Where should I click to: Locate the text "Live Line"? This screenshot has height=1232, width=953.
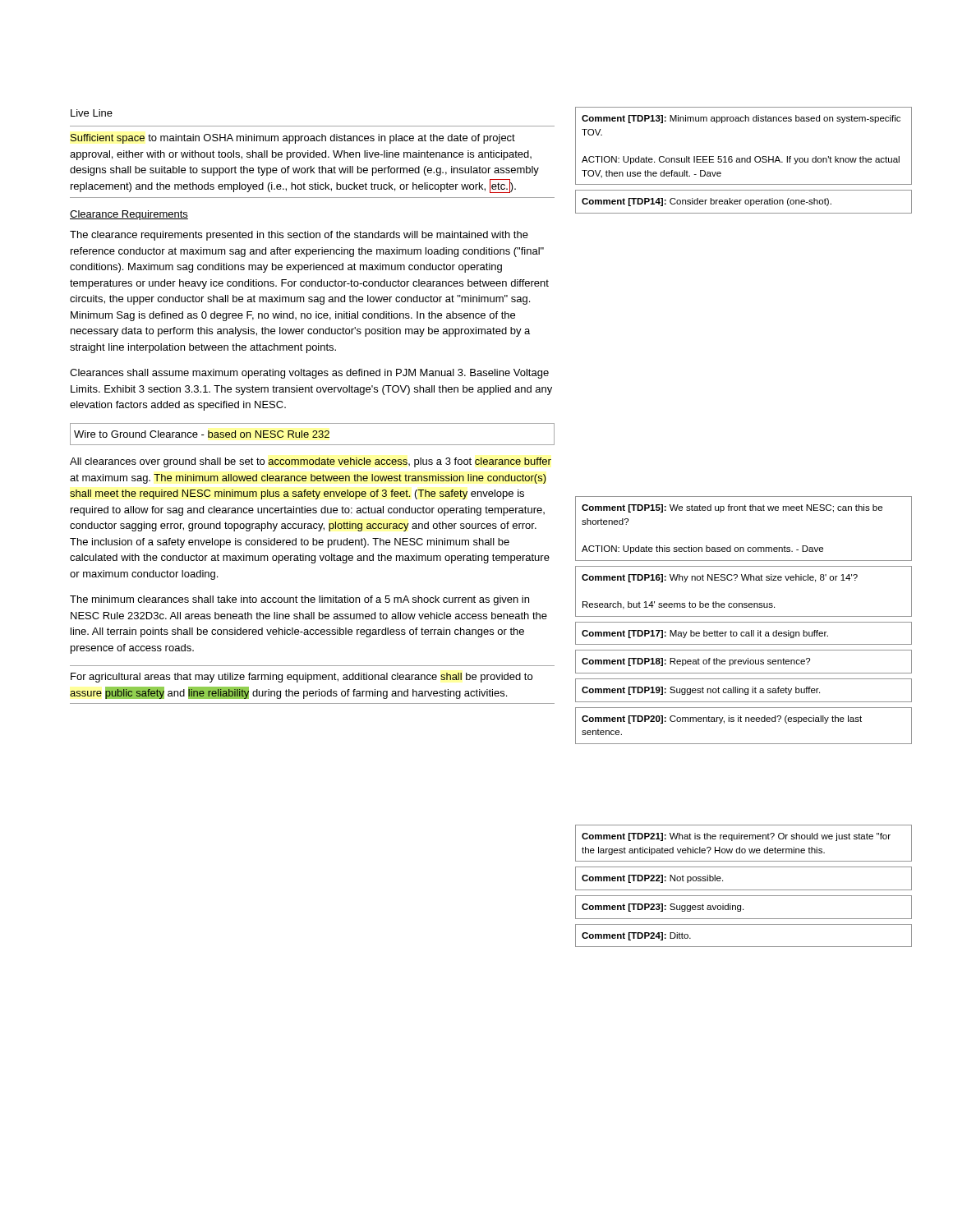[91, 113]
